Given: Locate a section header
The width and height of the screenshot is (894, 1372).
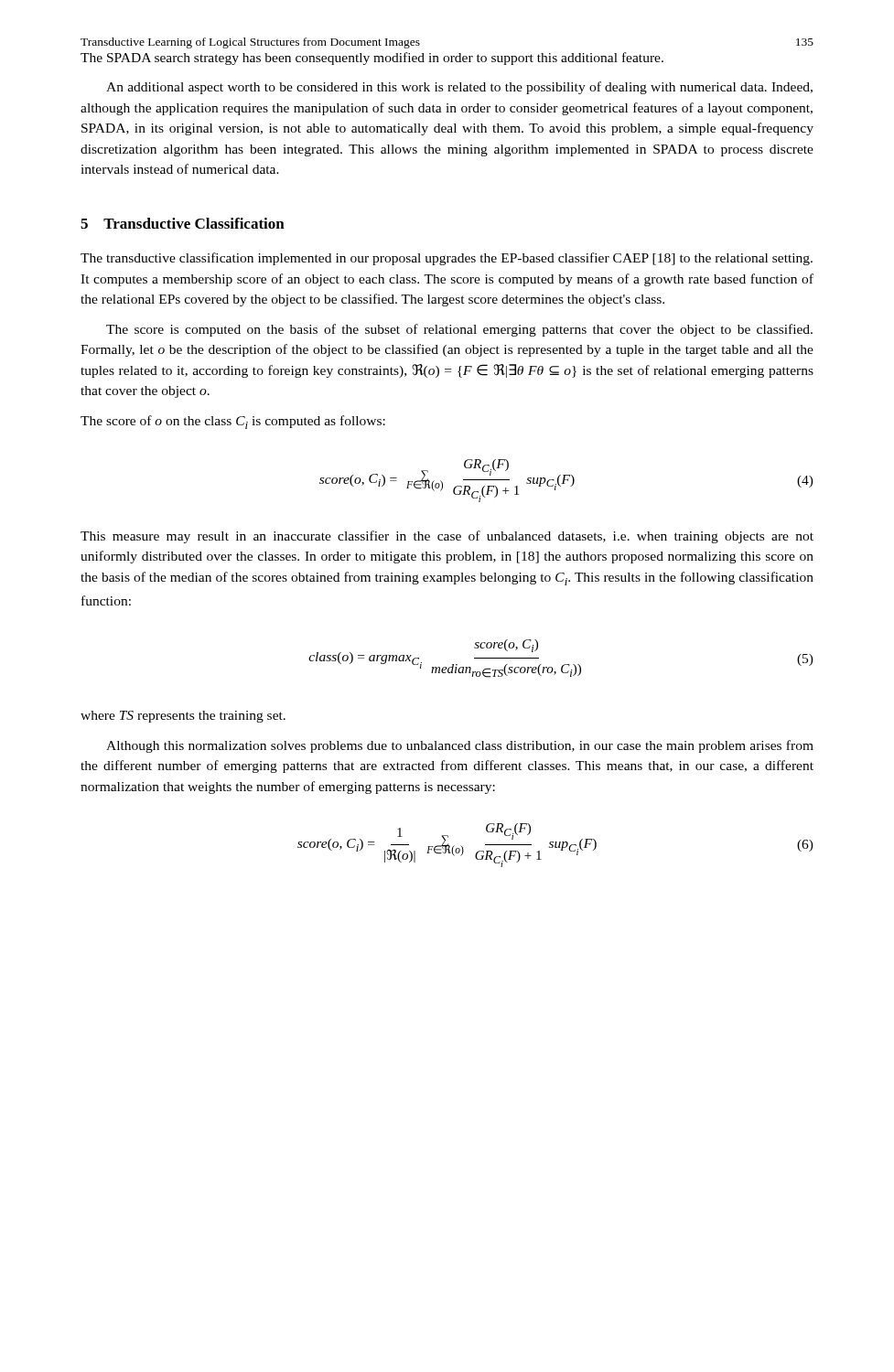Looking at the screenshot, I should 182,223.
